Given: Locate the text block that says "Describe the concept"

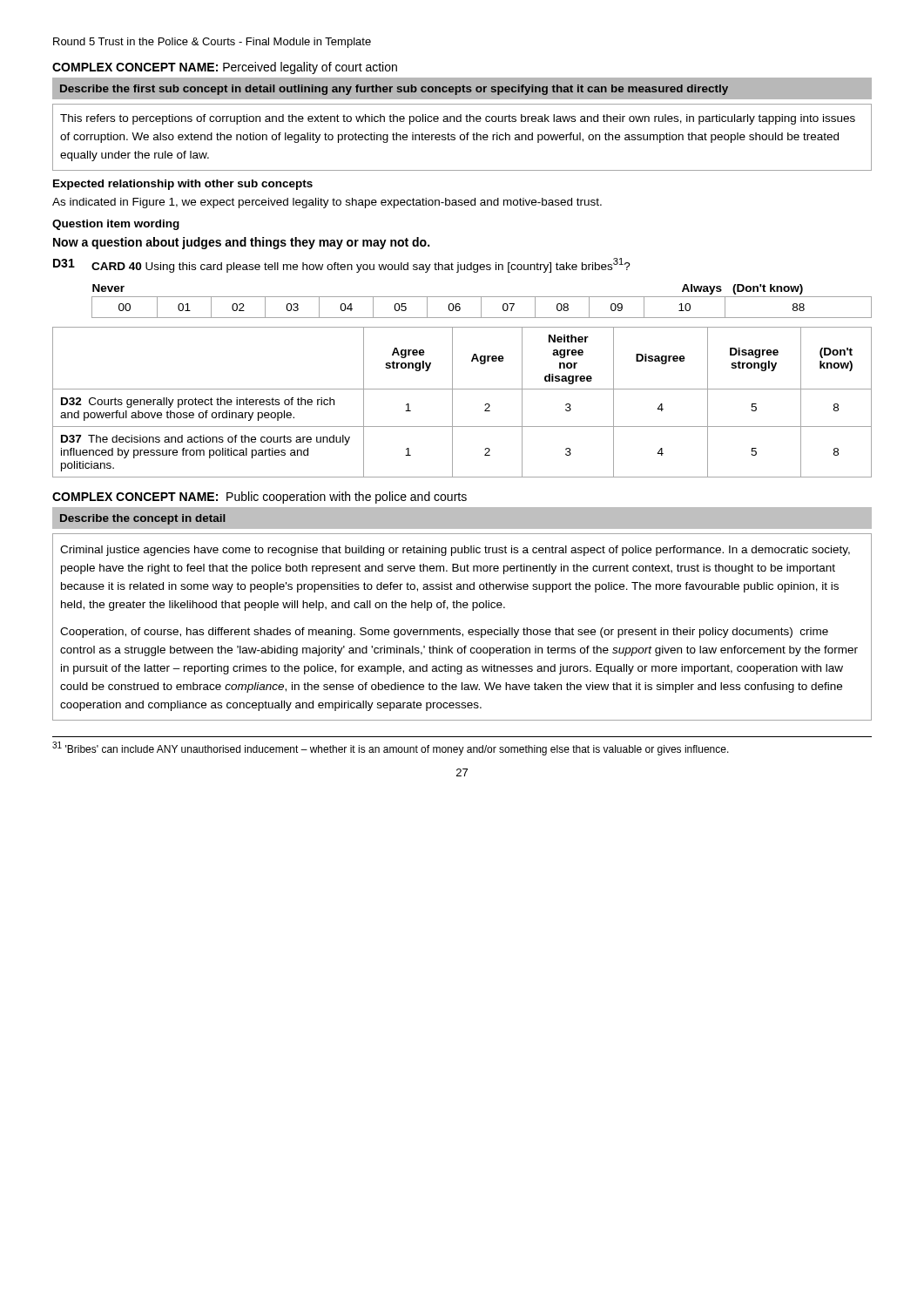Looking at the screenshot, I should tap(143, 518).
